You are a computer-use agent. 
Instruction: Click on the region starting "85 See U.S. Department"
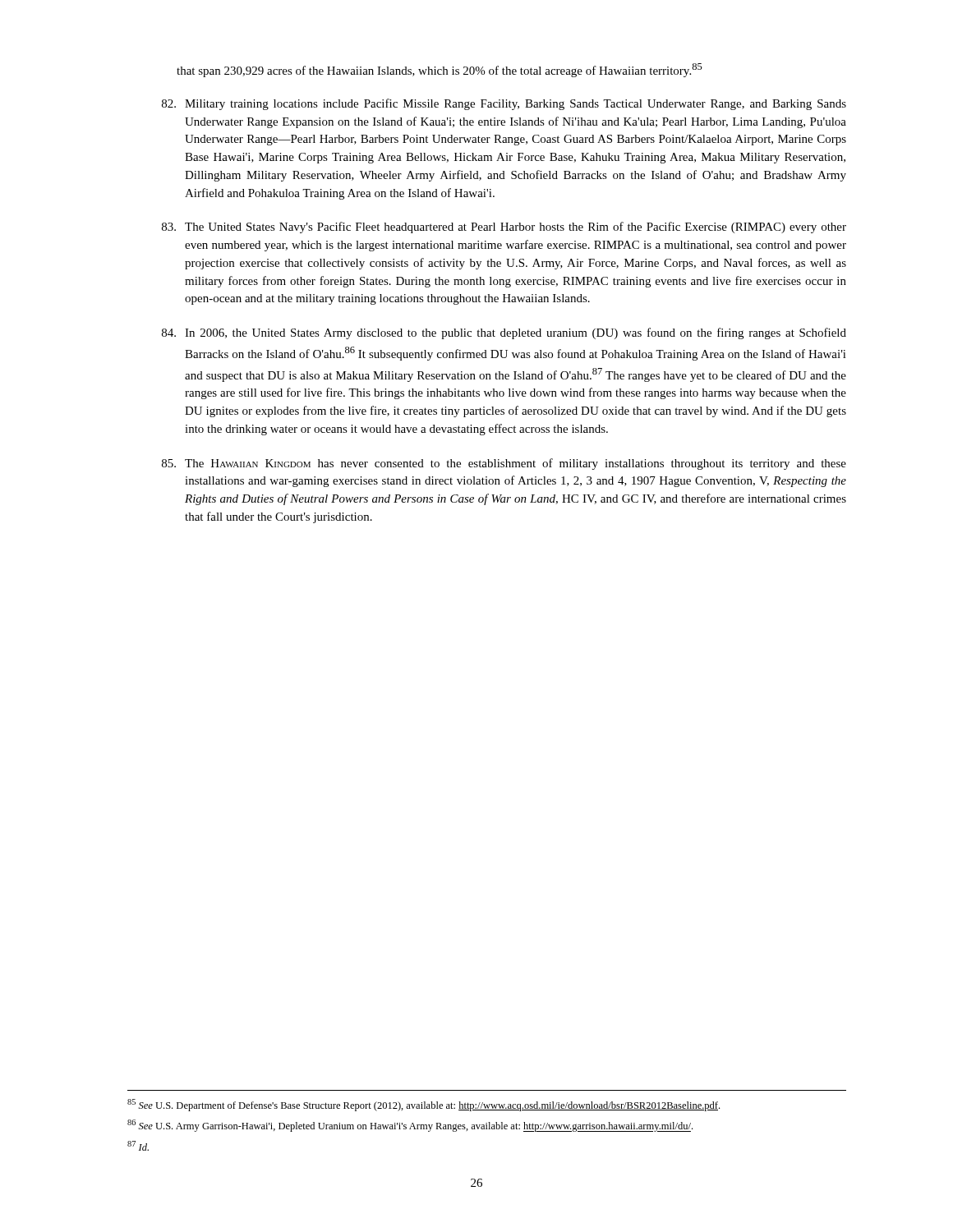click(x=424, y=1104)
